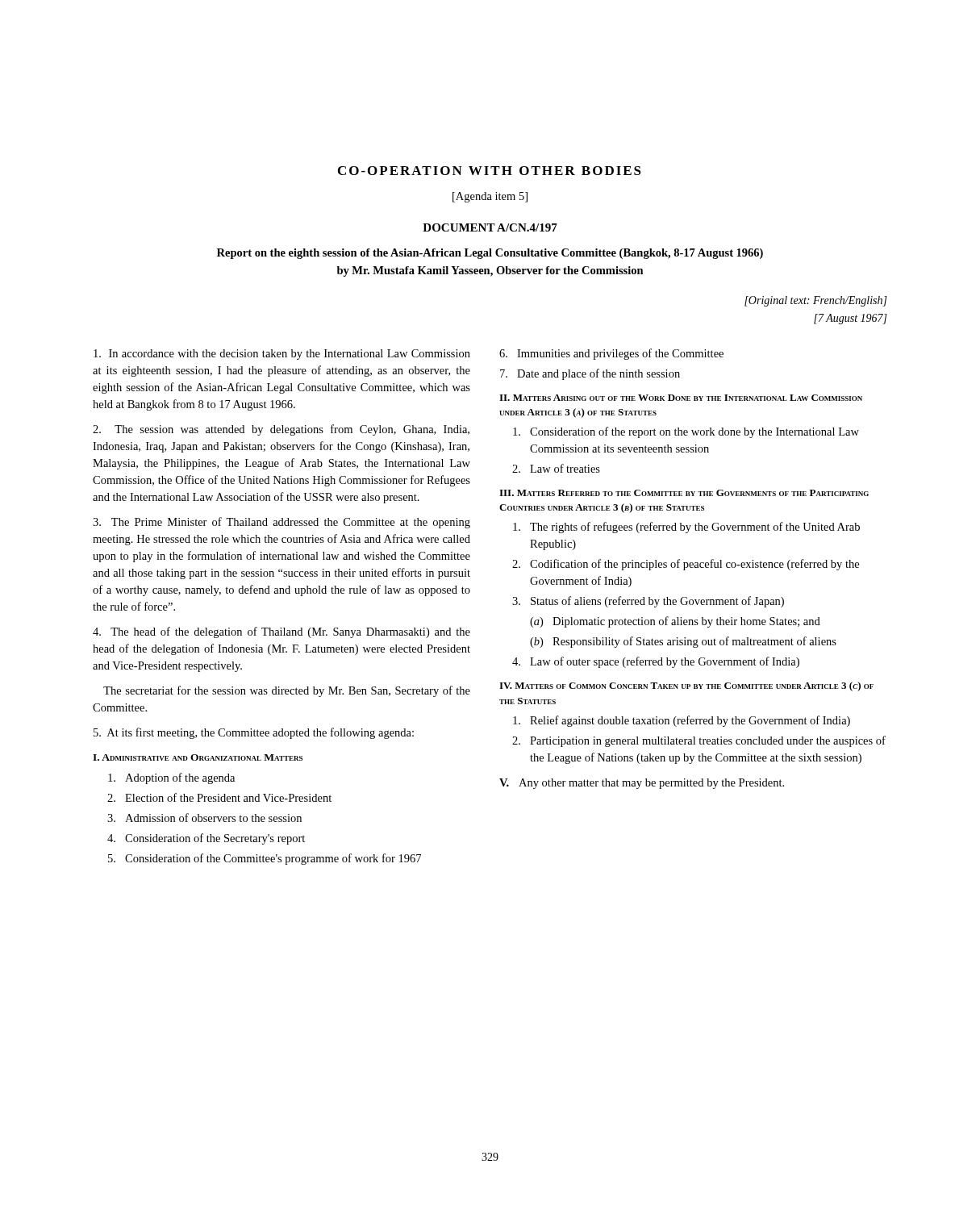Navigate to the text starting "The rights of refugees"
The width and height of the screenshot is (980, 1210).
click(x=700, y=536)
